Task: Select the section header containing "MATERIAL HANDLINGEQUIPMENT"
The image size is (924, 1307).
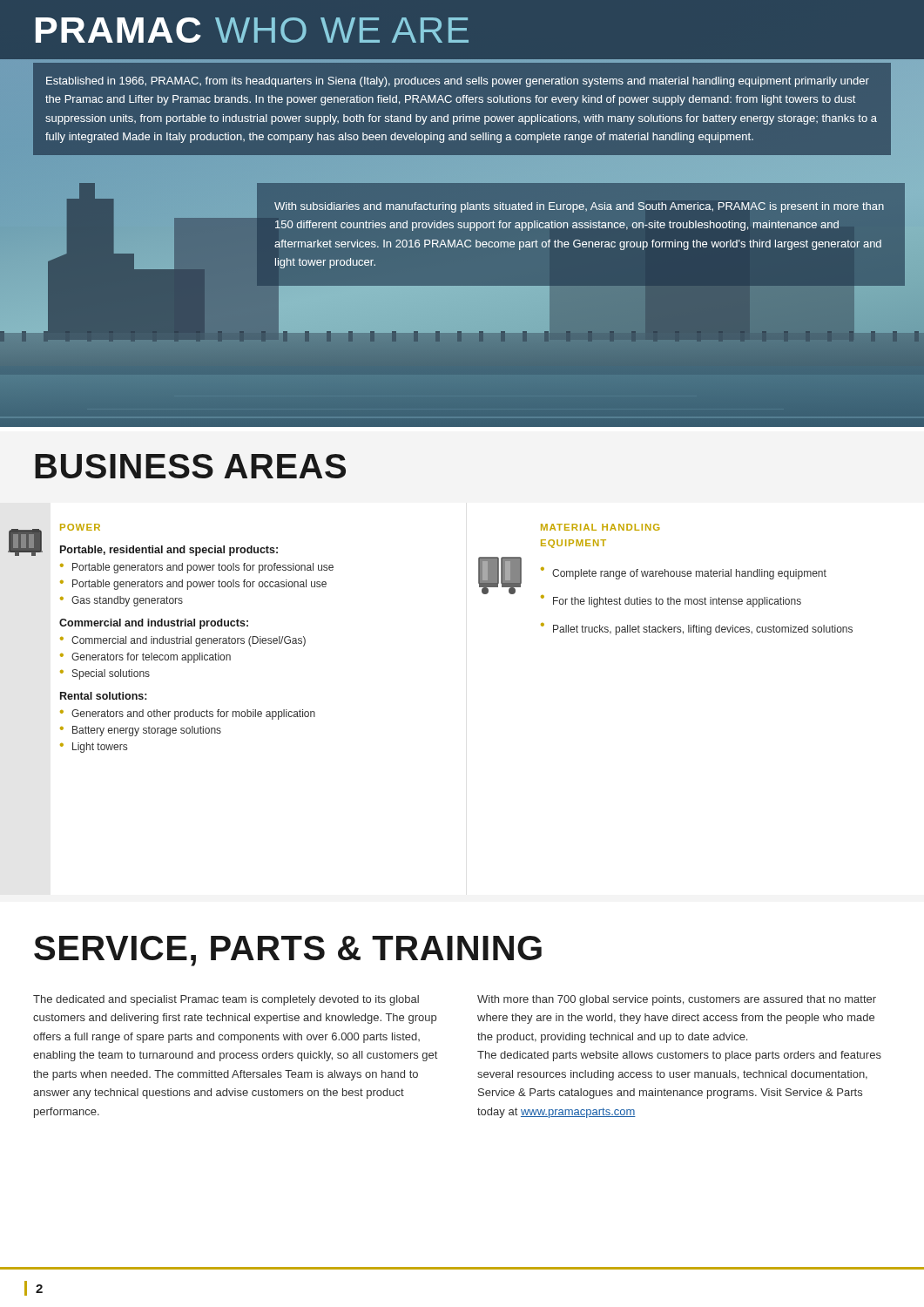Action: tap(601, 535)
